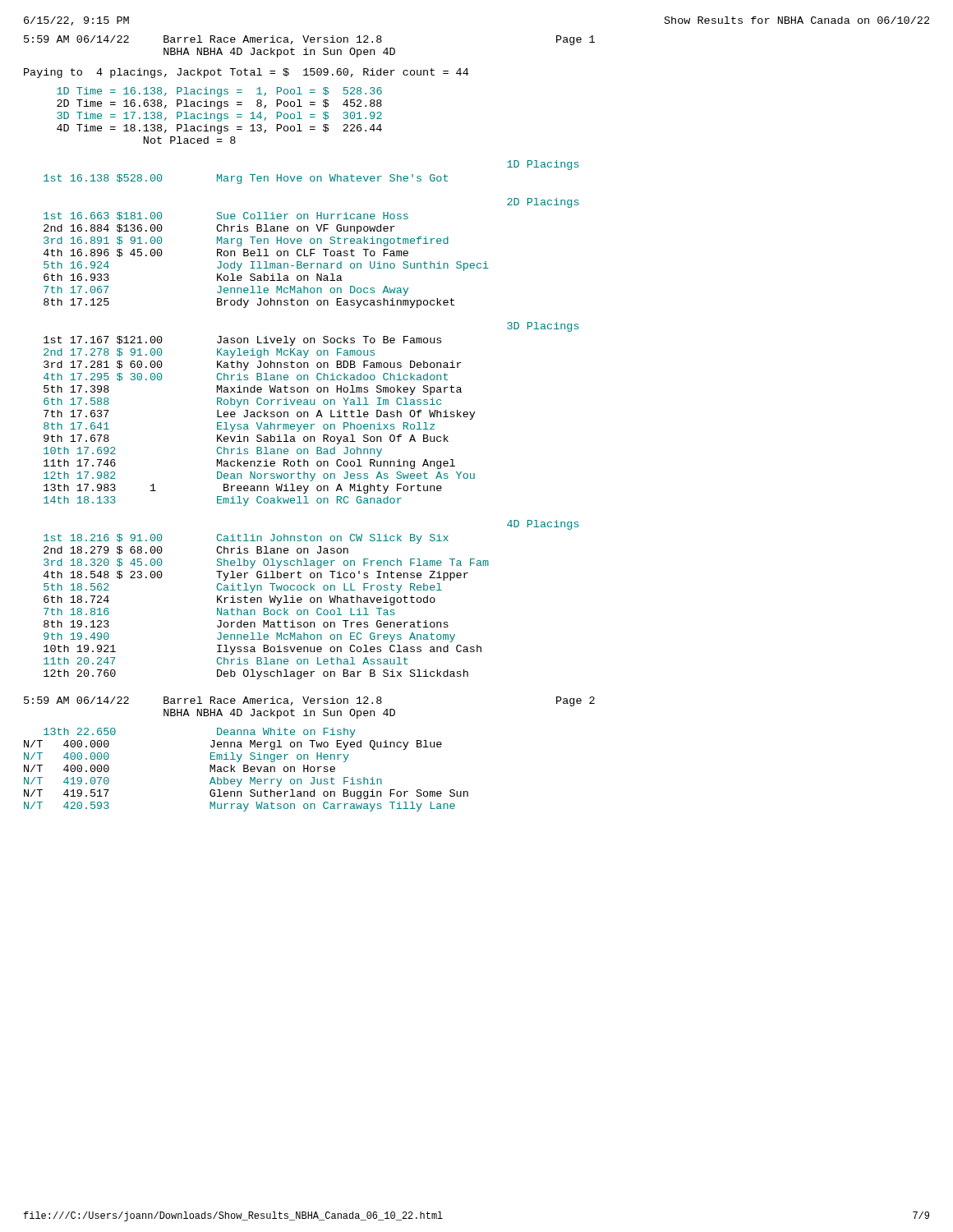Point to the text starting "1D Time ="
The width and height of the screenshot is (953, 1232).
tap(219, 92)
